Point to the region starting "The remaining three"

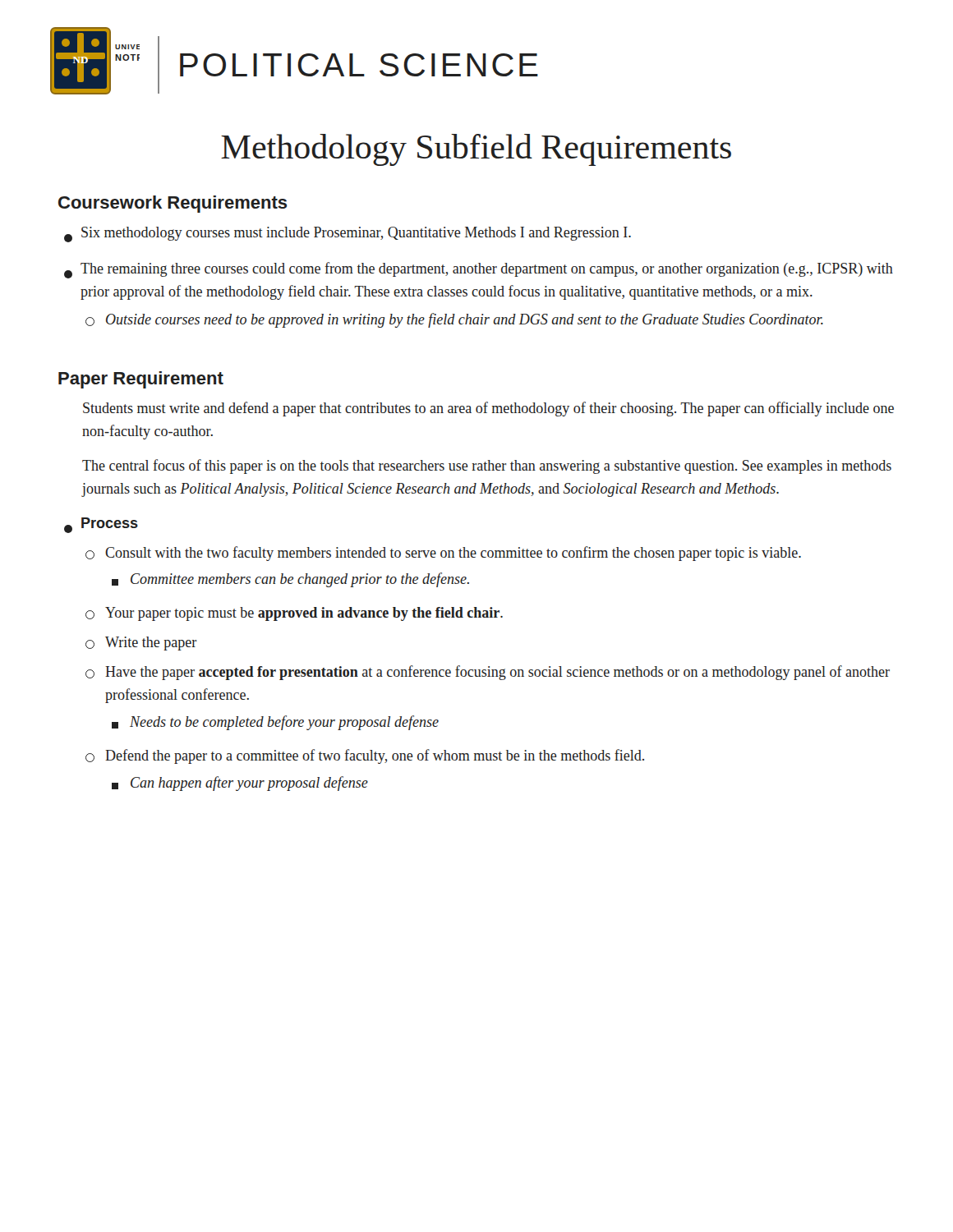[476, 298]
